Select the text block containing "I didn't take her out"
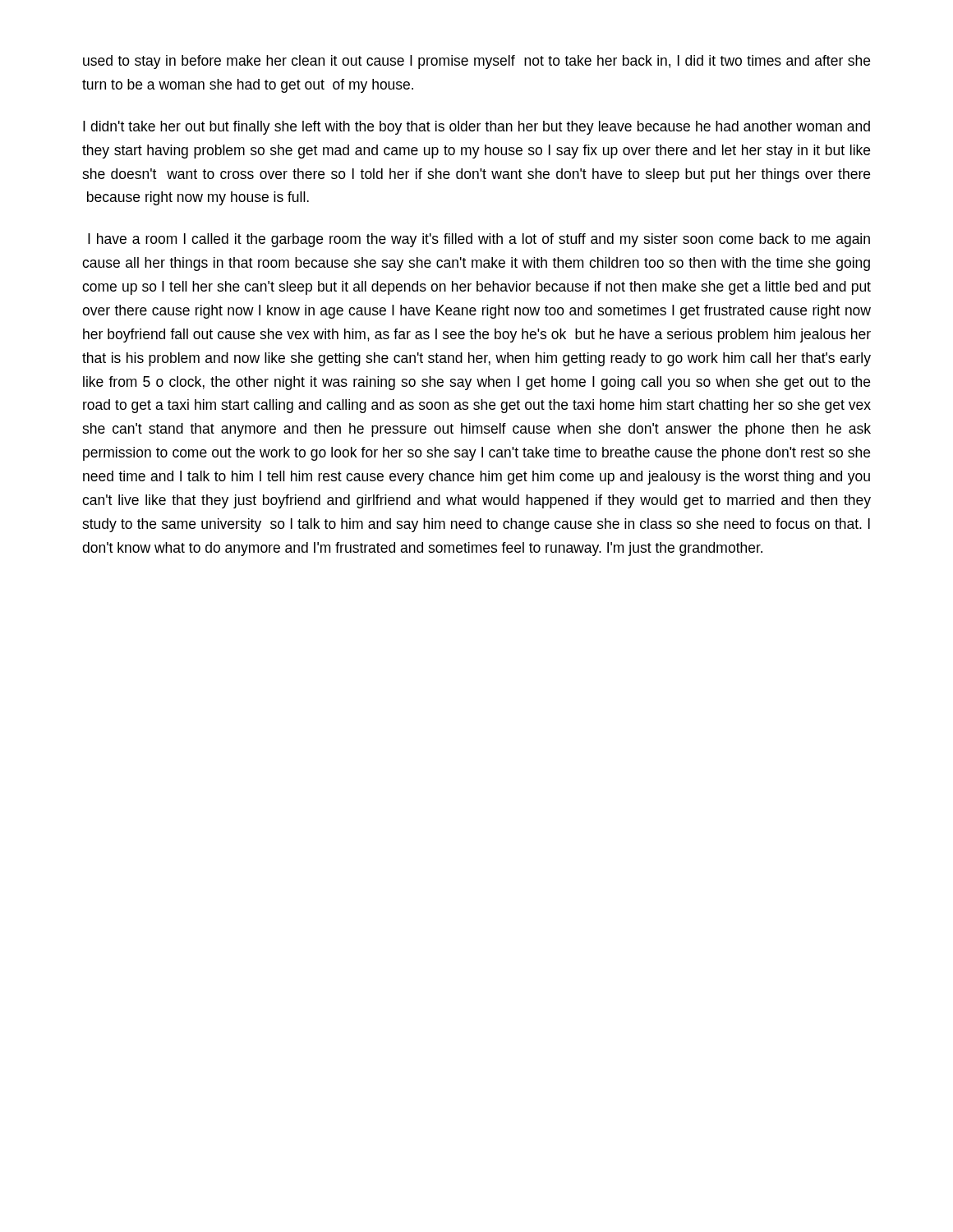 tap(476, 162)
